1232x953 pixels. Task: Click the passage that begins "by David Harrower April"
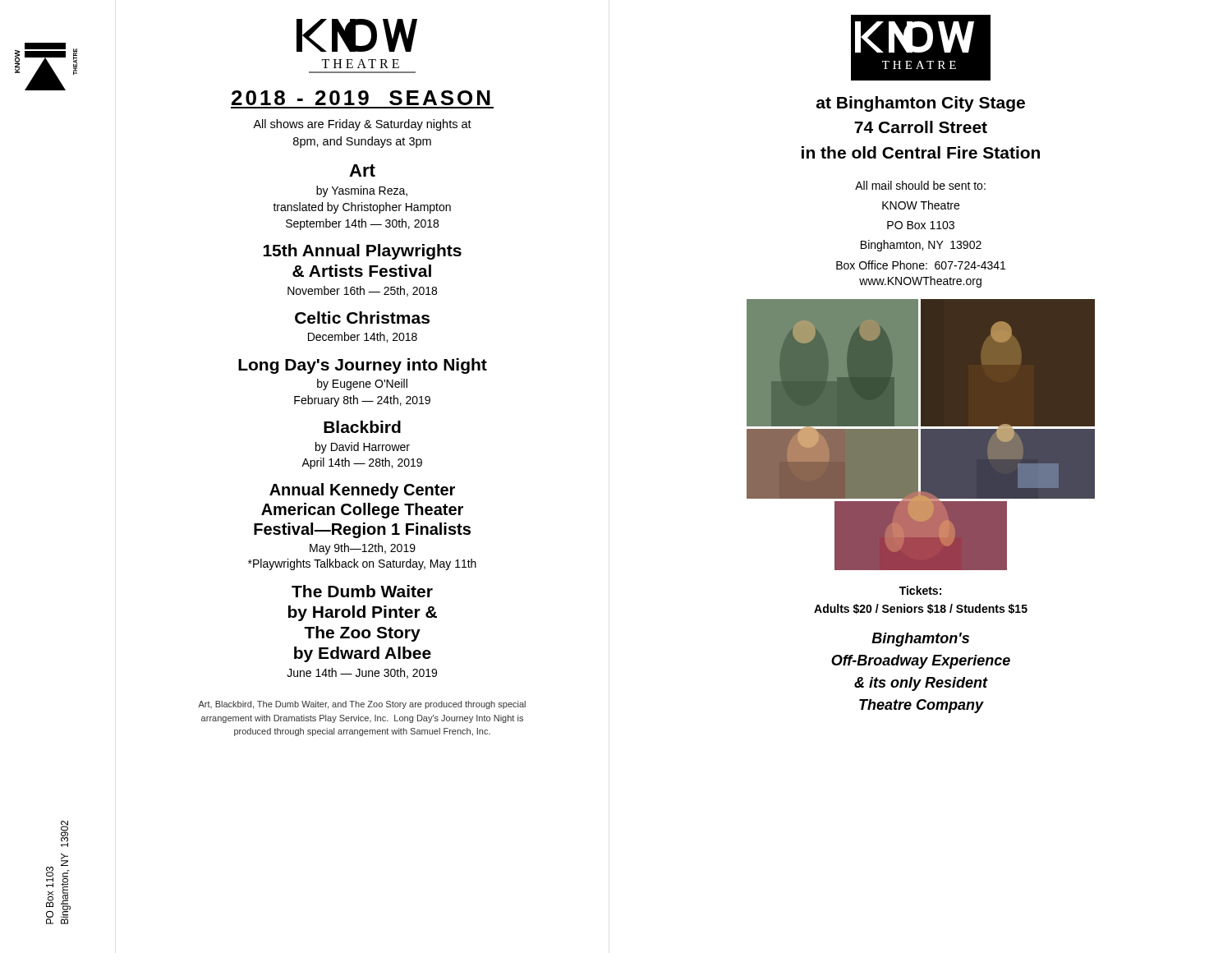pyautogui.click(x=362, y=455)
